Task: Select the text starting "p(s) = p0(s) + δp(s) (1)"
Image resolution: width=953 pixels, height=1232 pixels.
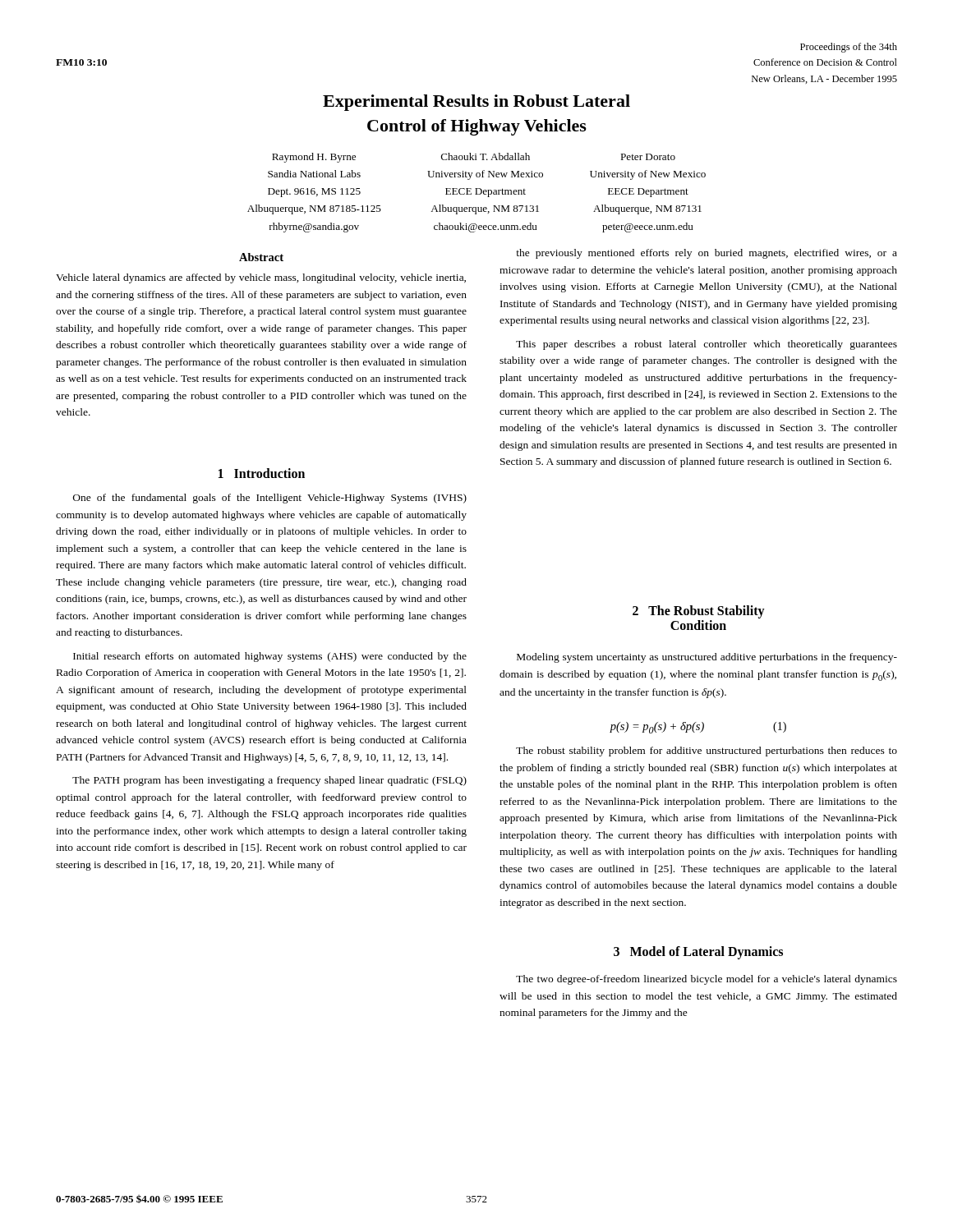Action: point(698,728)
